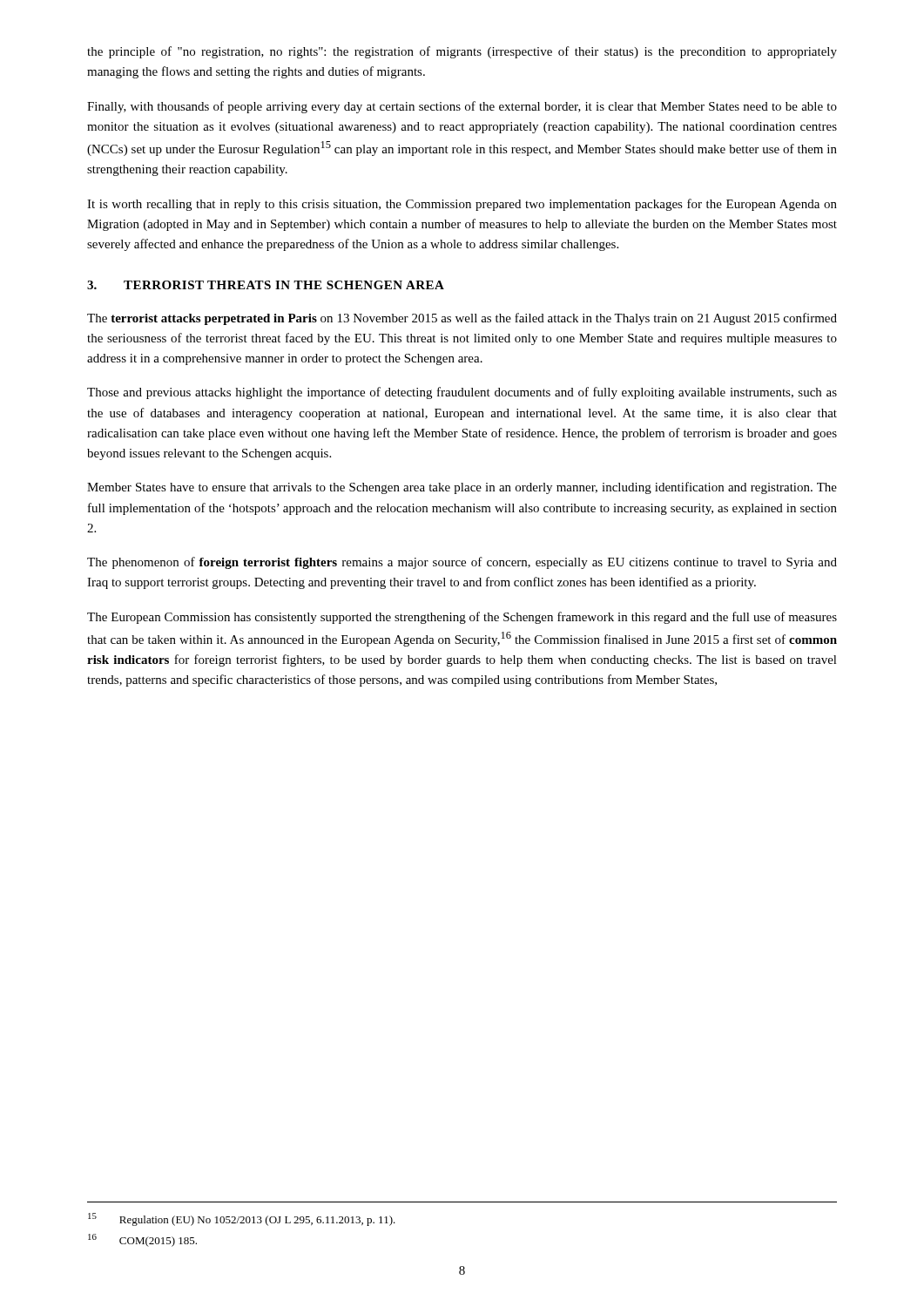Select the text block with the text "Member States have"
The height and width of the screenshot is (1307, 924).
click(462, 508)
